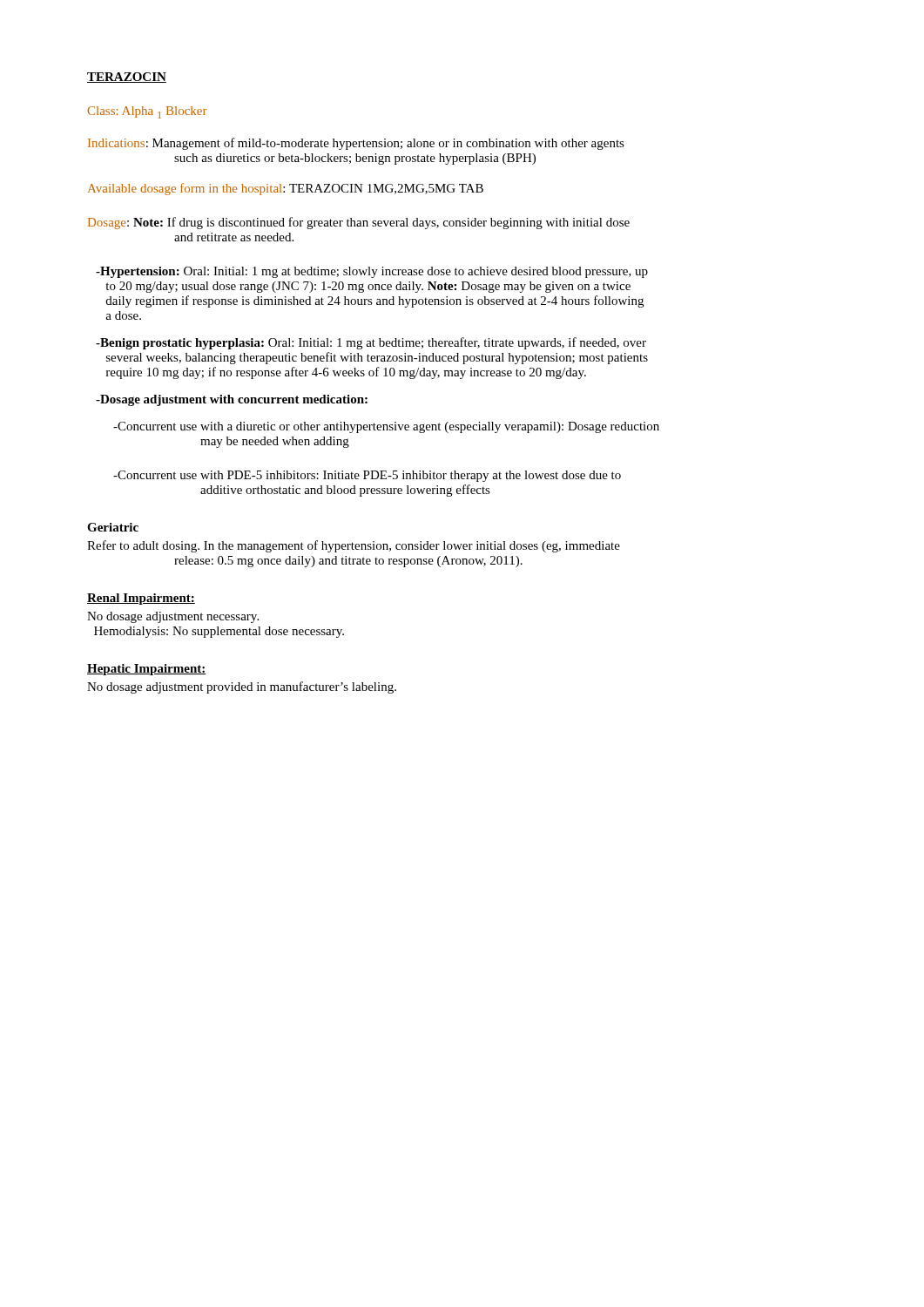Click on the passage starting "Dosage: Note: If drug is discontinued for"
Viewport: 924px width, 1307px height.
coord(358,230)
